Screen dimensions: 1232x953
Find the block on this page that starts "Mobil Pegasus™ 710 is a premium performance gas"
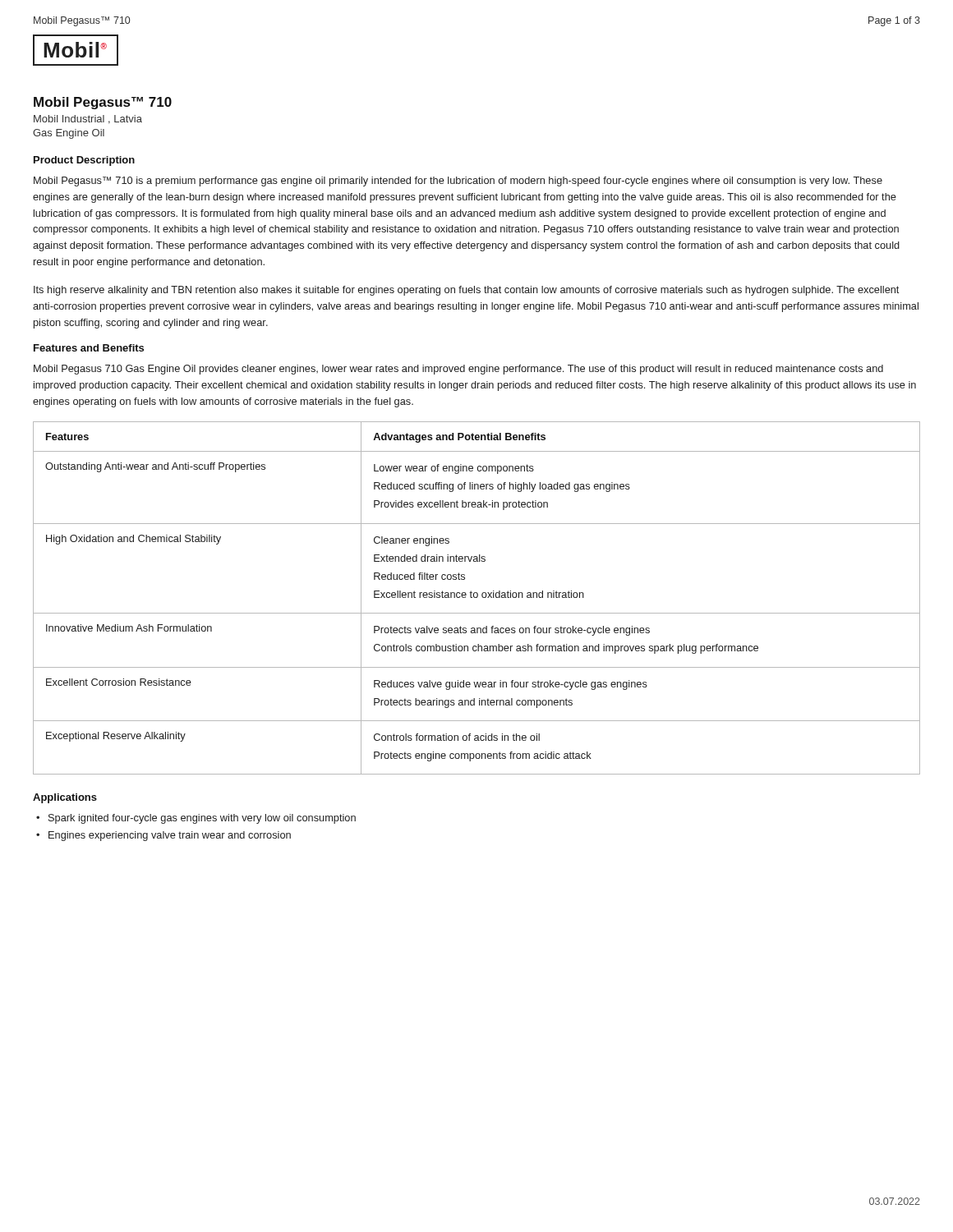466,221
